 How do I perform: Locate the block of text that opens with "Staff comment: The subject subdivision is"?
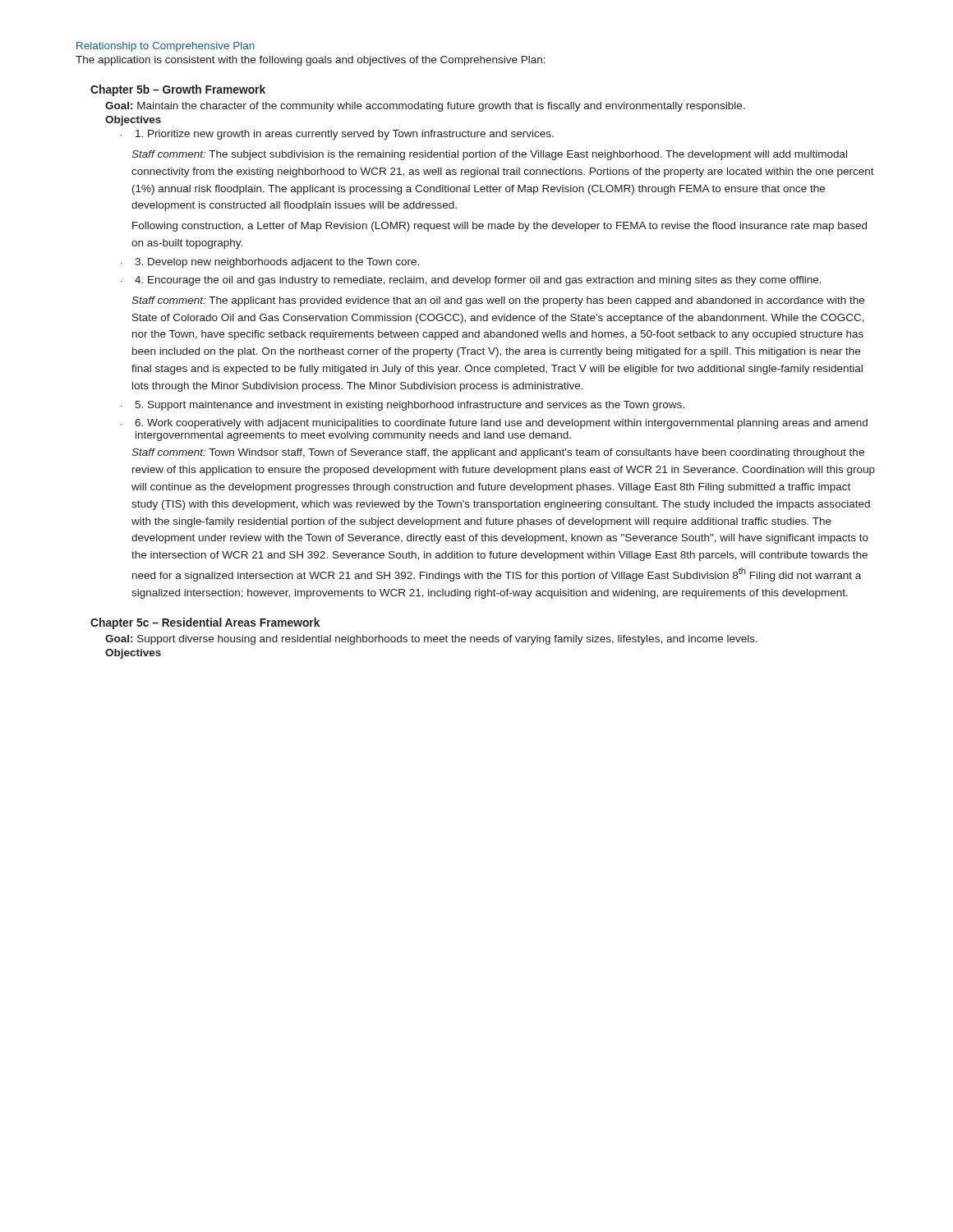point(504,199)
